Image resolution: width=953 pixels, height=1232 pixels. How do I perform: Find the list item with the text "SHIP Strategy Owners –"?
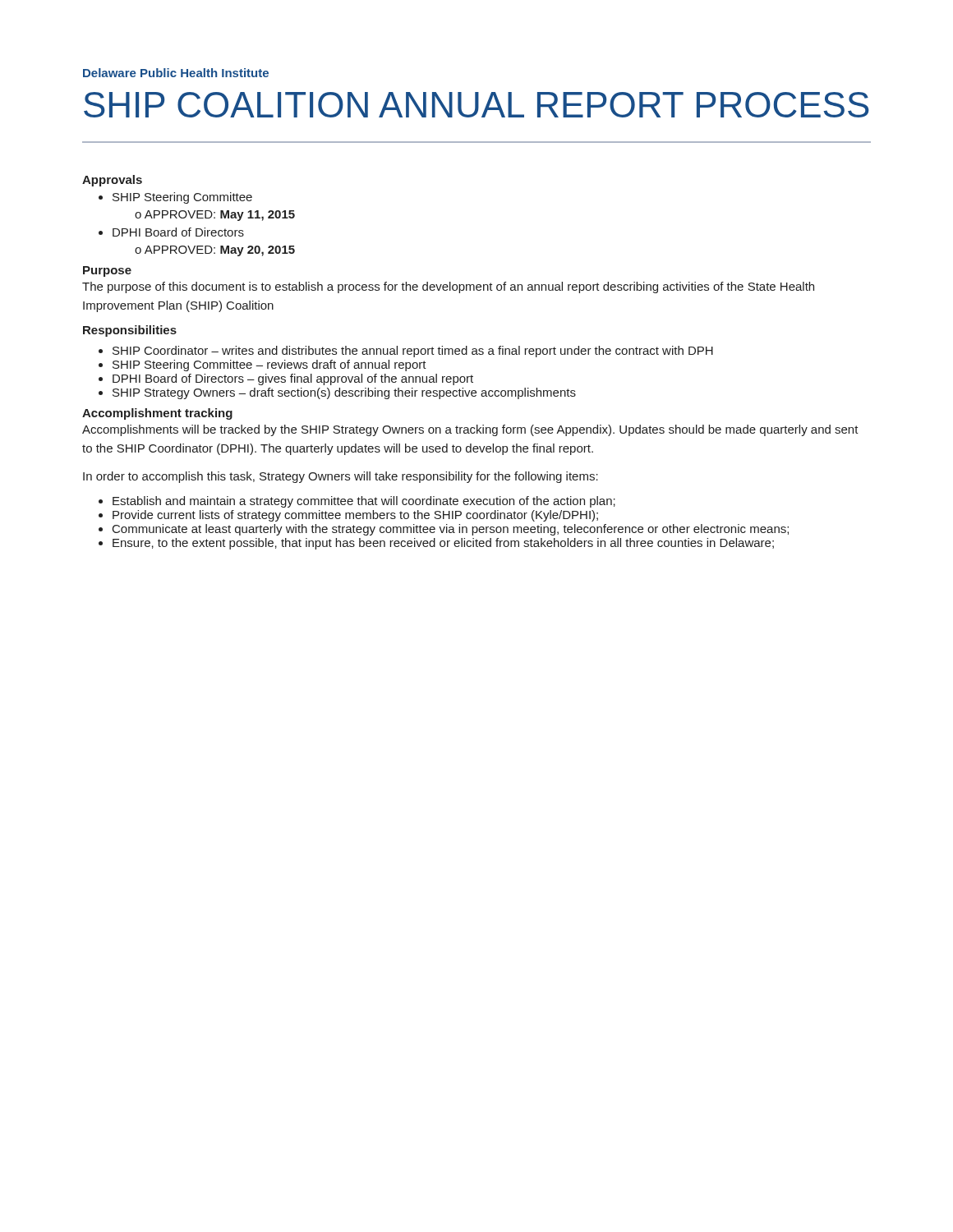(491, 392)
